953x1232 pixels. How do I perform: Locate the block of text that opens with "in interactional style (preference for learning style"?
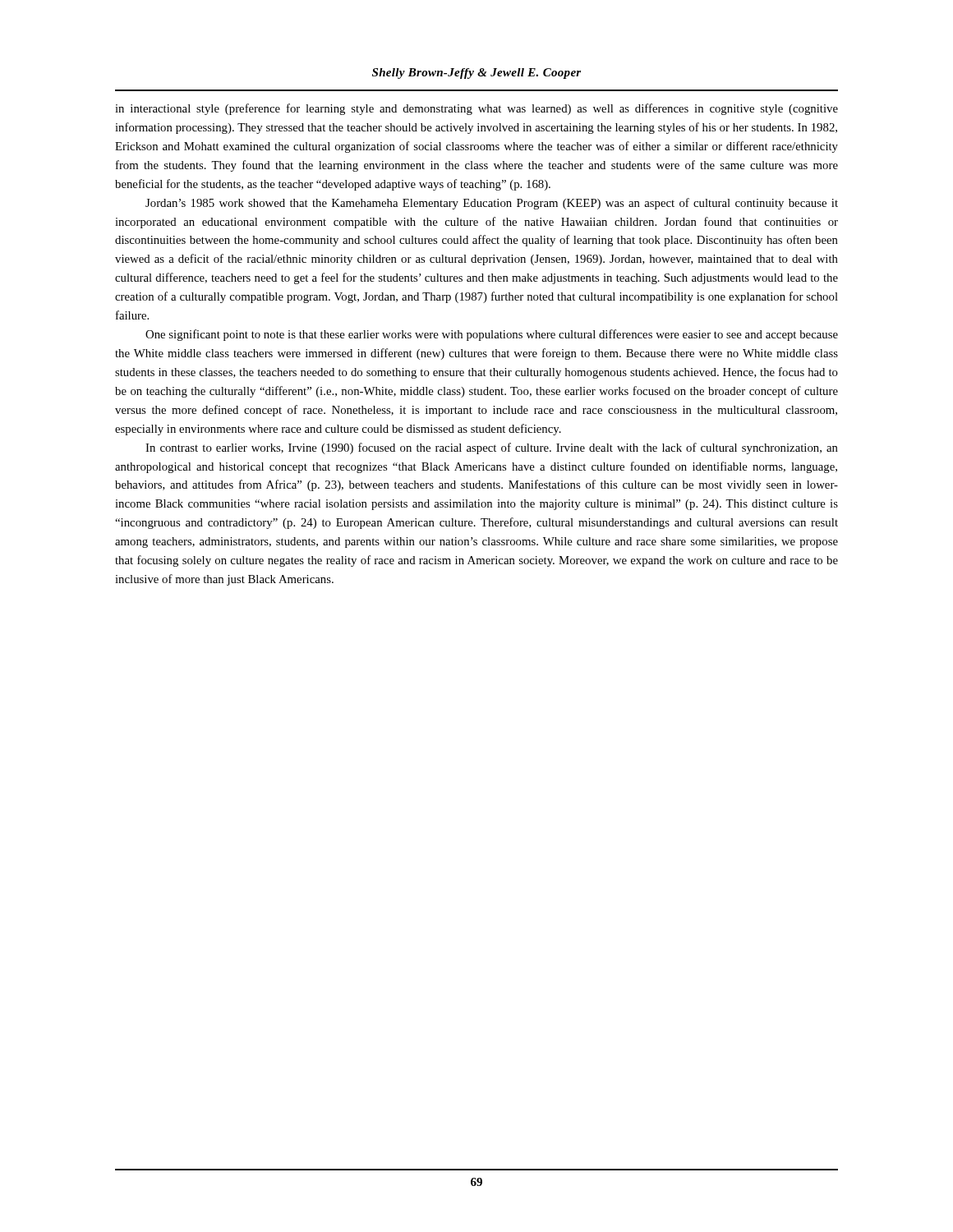point(476,344)
